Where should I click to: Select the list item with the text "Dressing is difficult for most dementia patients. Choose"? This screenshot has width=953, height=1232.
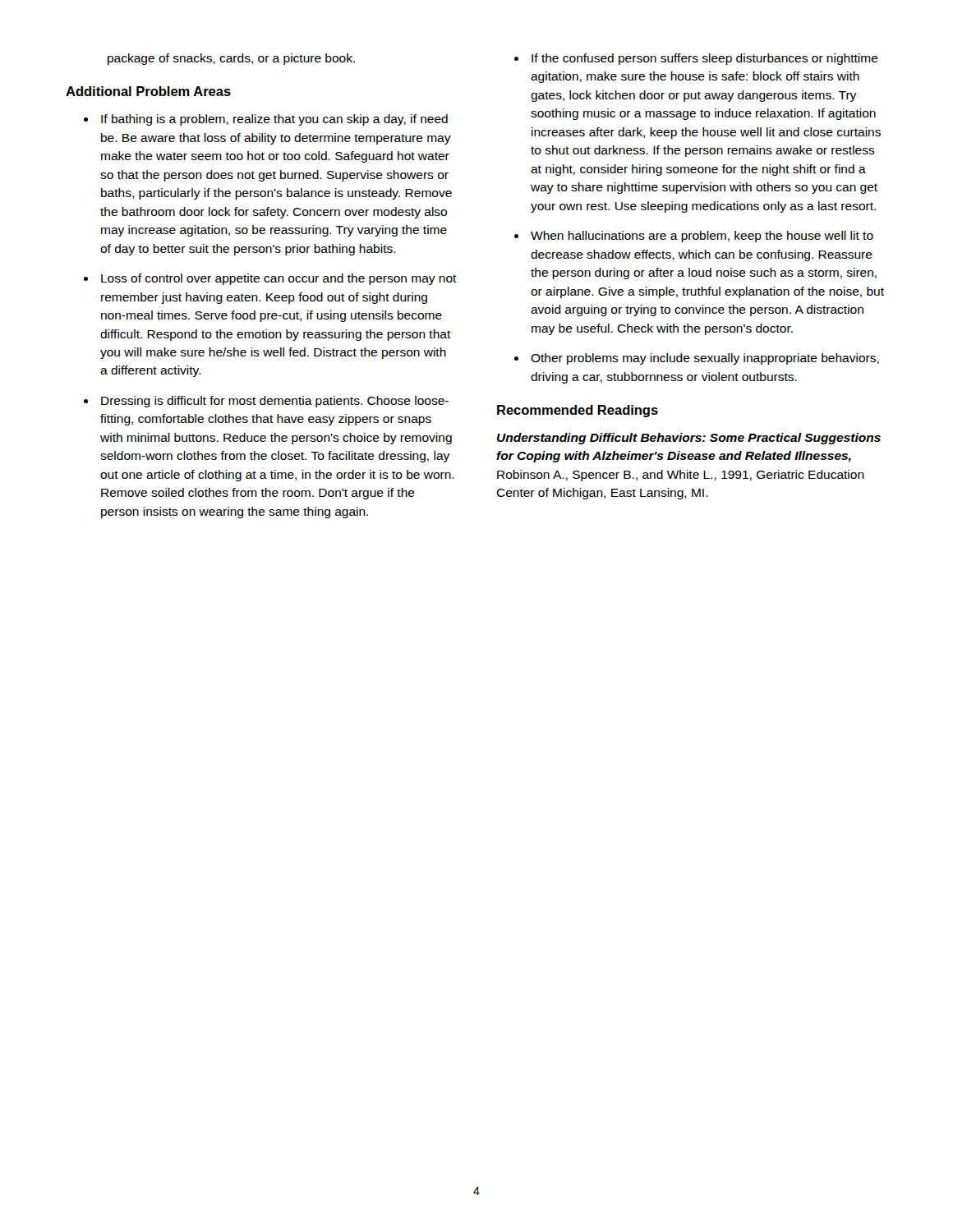(278, 456)
